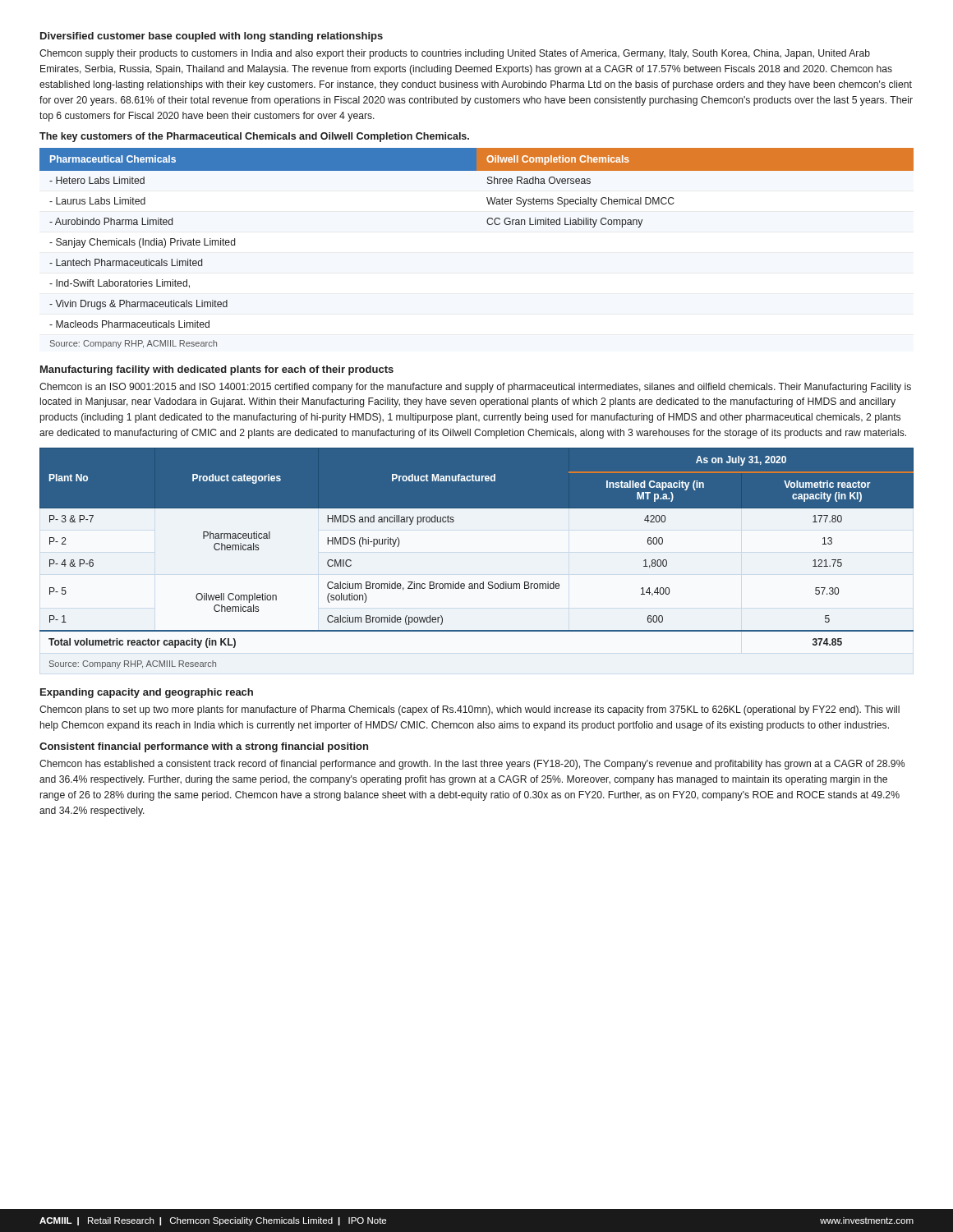953x1232 pixels.
Task: Click on the text block with the text "Chemcon is an ISO 9001:2015 and ISO 14001:2015"
Action: click(x=475, y=410)
